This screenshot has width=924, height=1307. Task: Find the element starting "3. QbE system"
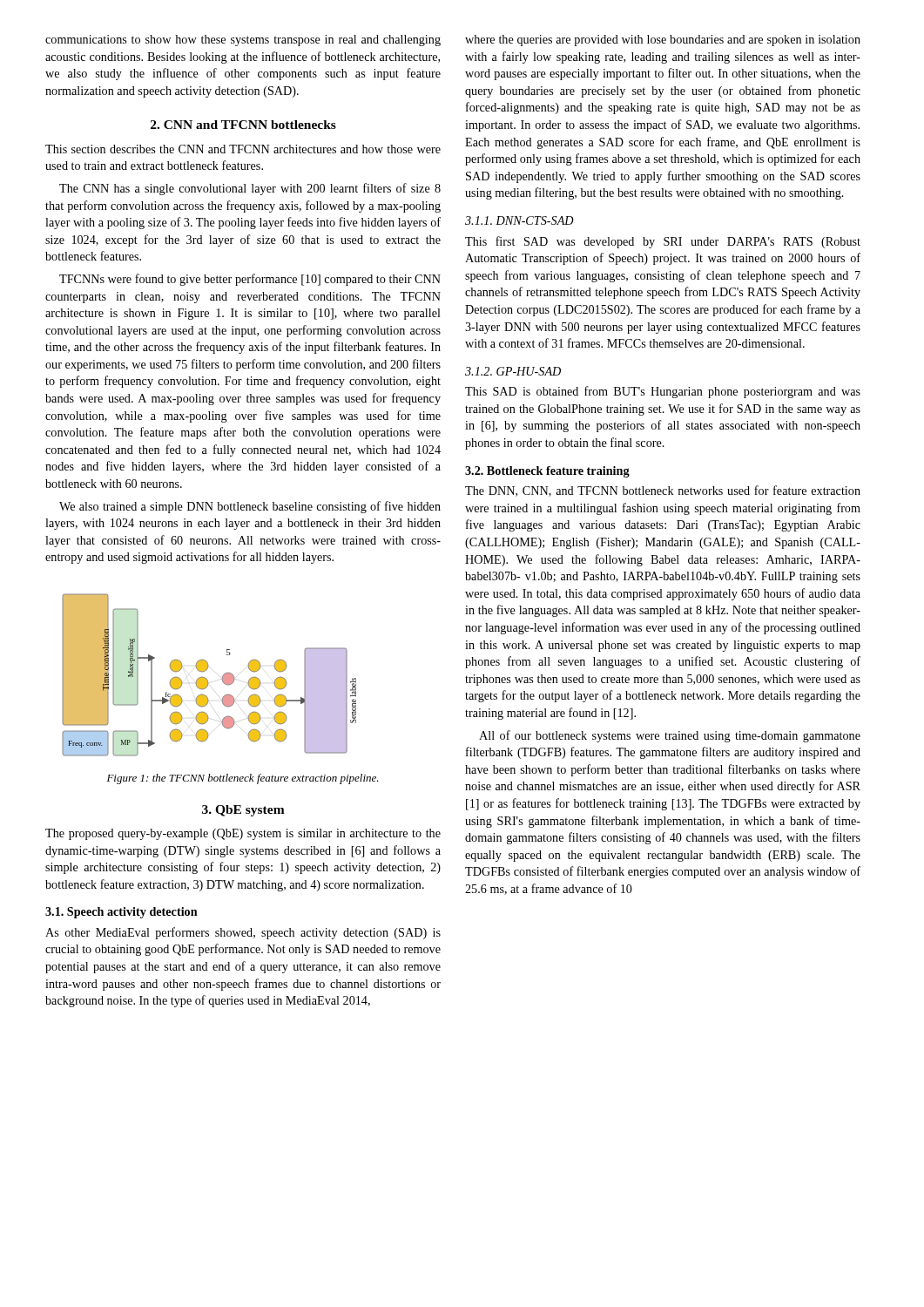[x=243, y=809]
